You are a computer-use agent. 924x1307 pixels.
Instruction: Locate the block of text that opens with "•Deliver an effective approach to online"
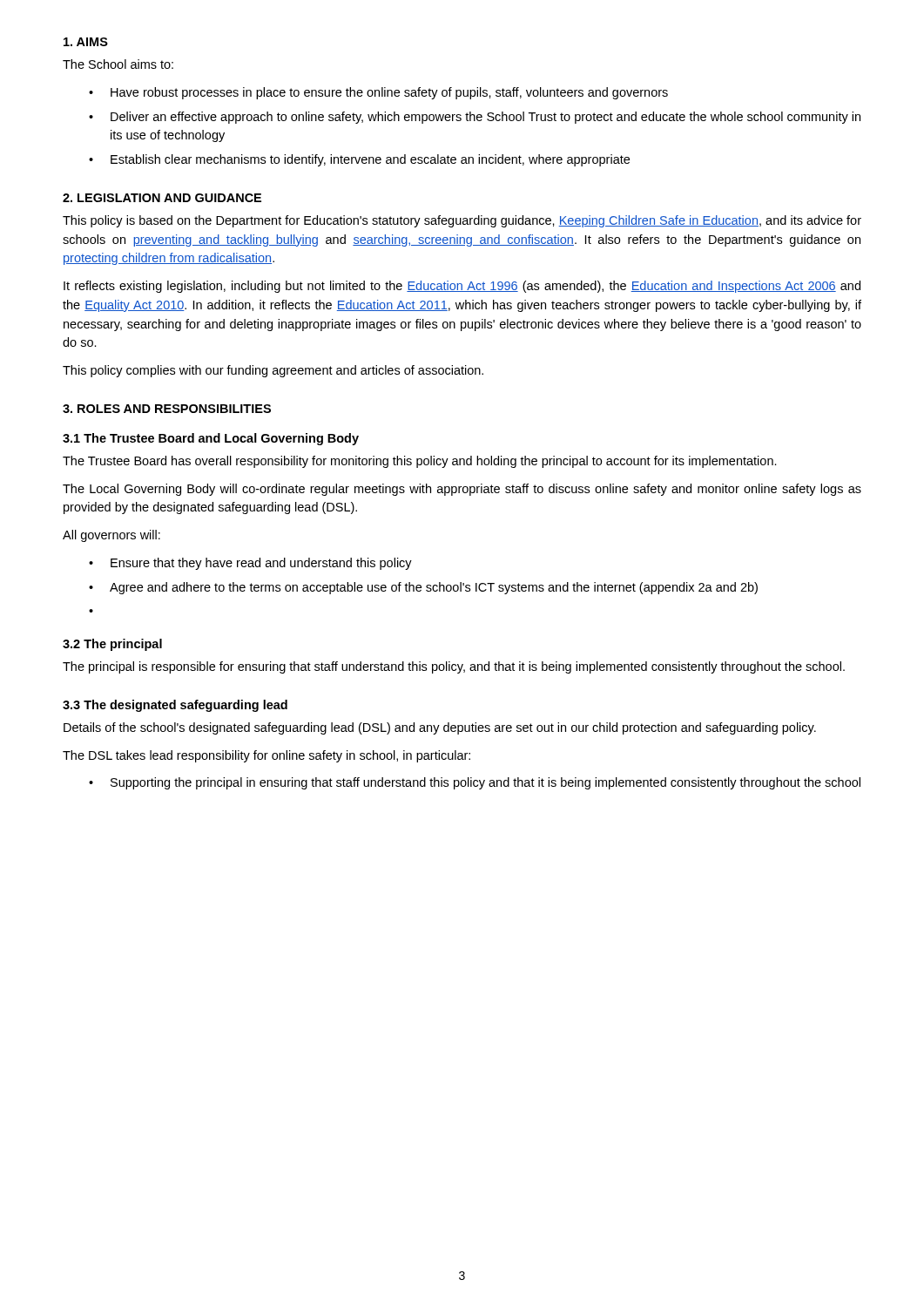pos(475,127)
